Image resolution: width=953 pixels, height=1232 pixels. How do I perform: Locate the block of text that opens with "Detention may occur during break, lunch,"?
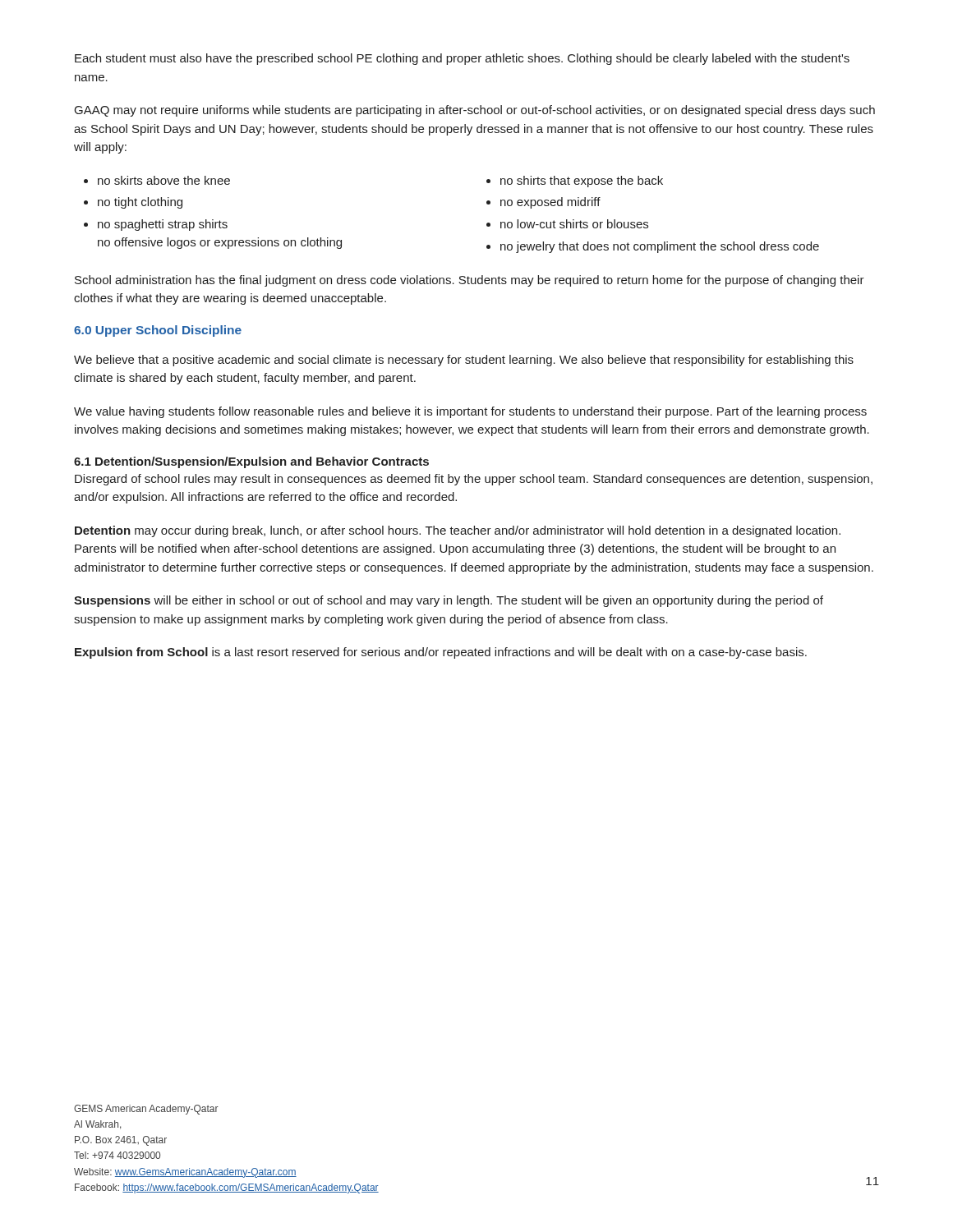tap(474, 548)
